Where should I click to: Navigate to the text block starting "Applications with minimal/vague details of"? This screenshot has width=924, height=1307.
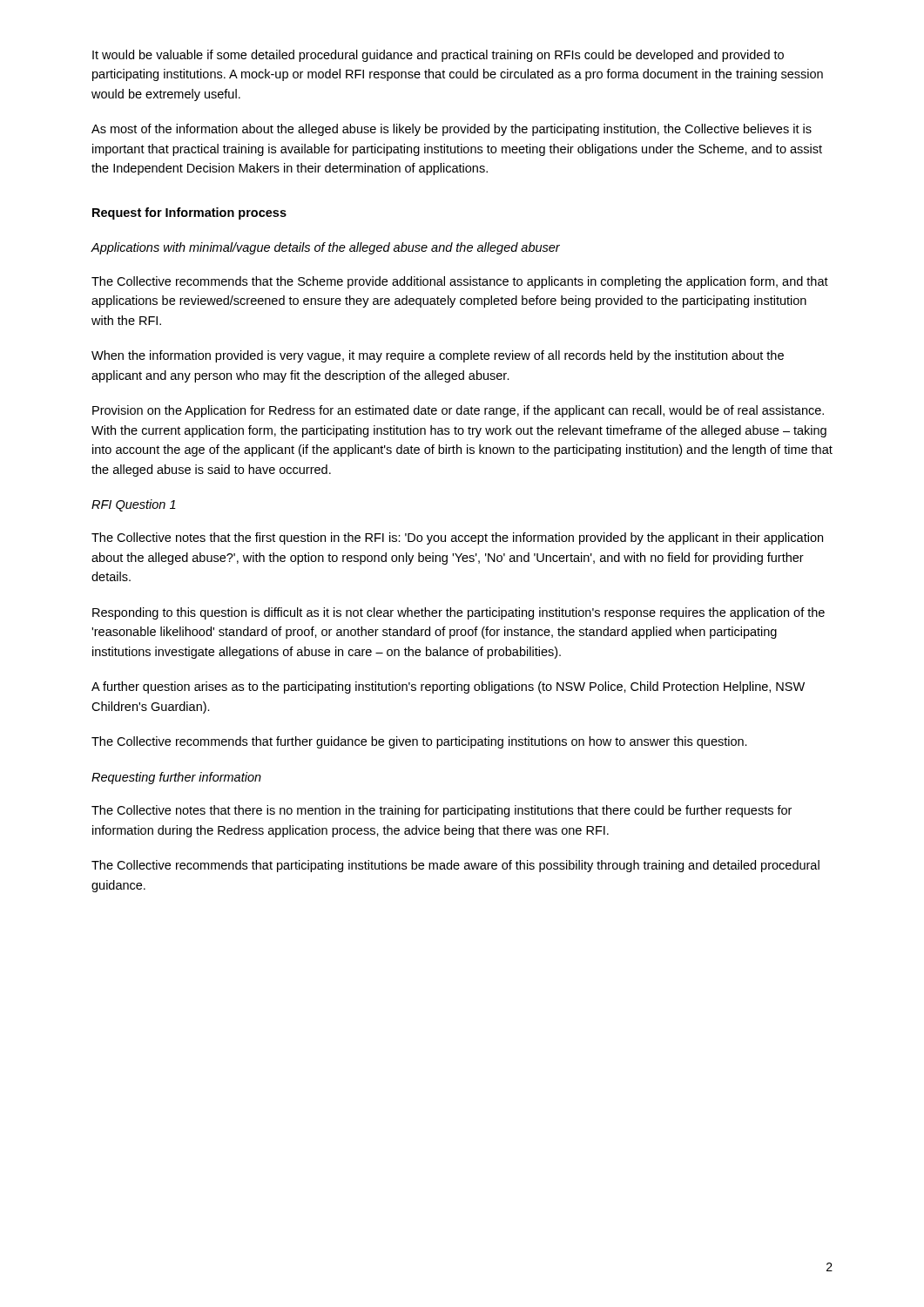[326, 248]
